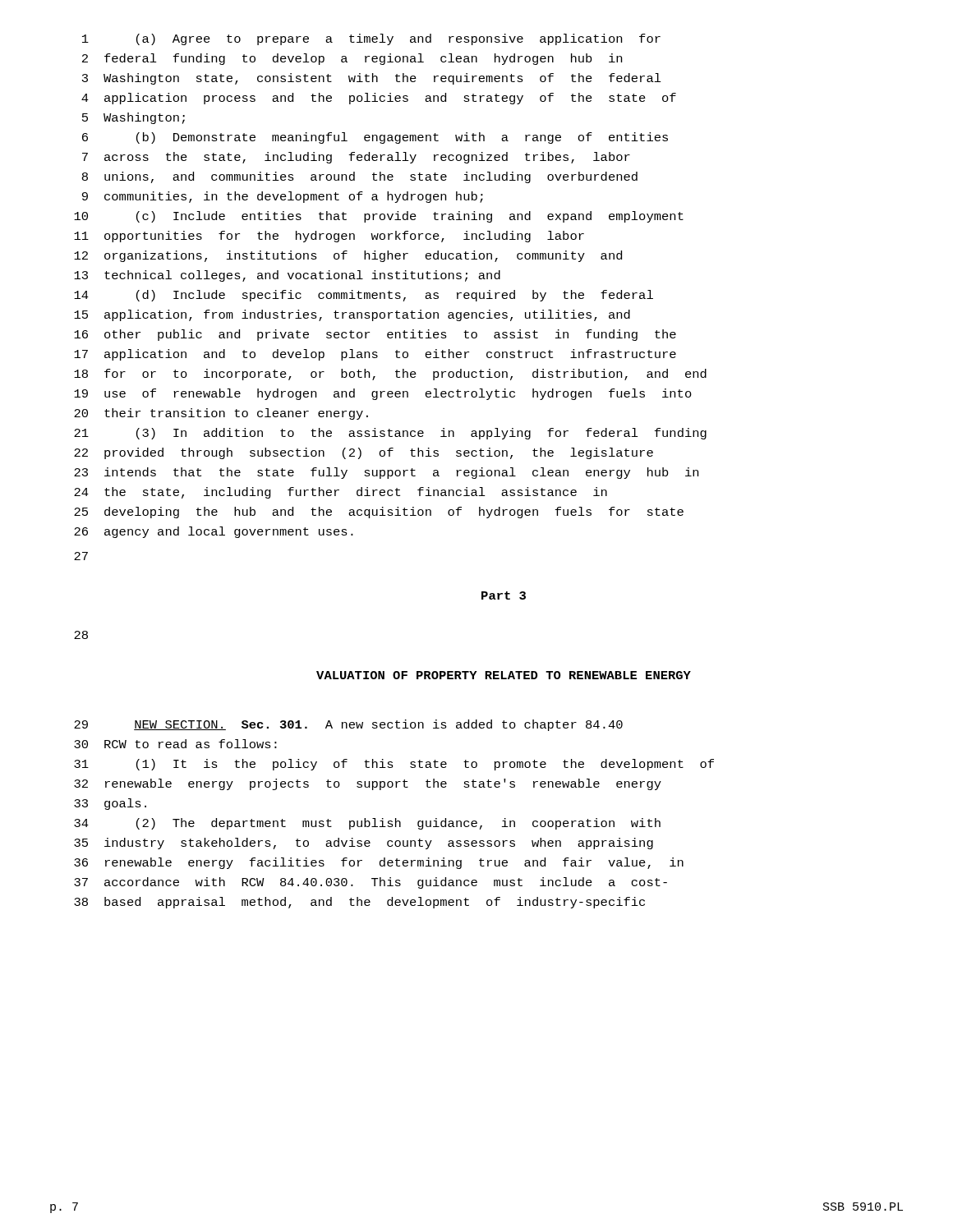Find the element starting "1 (a) Agree to prepare a"
The image size is (953, 1232).
click(x=476, y=79)
